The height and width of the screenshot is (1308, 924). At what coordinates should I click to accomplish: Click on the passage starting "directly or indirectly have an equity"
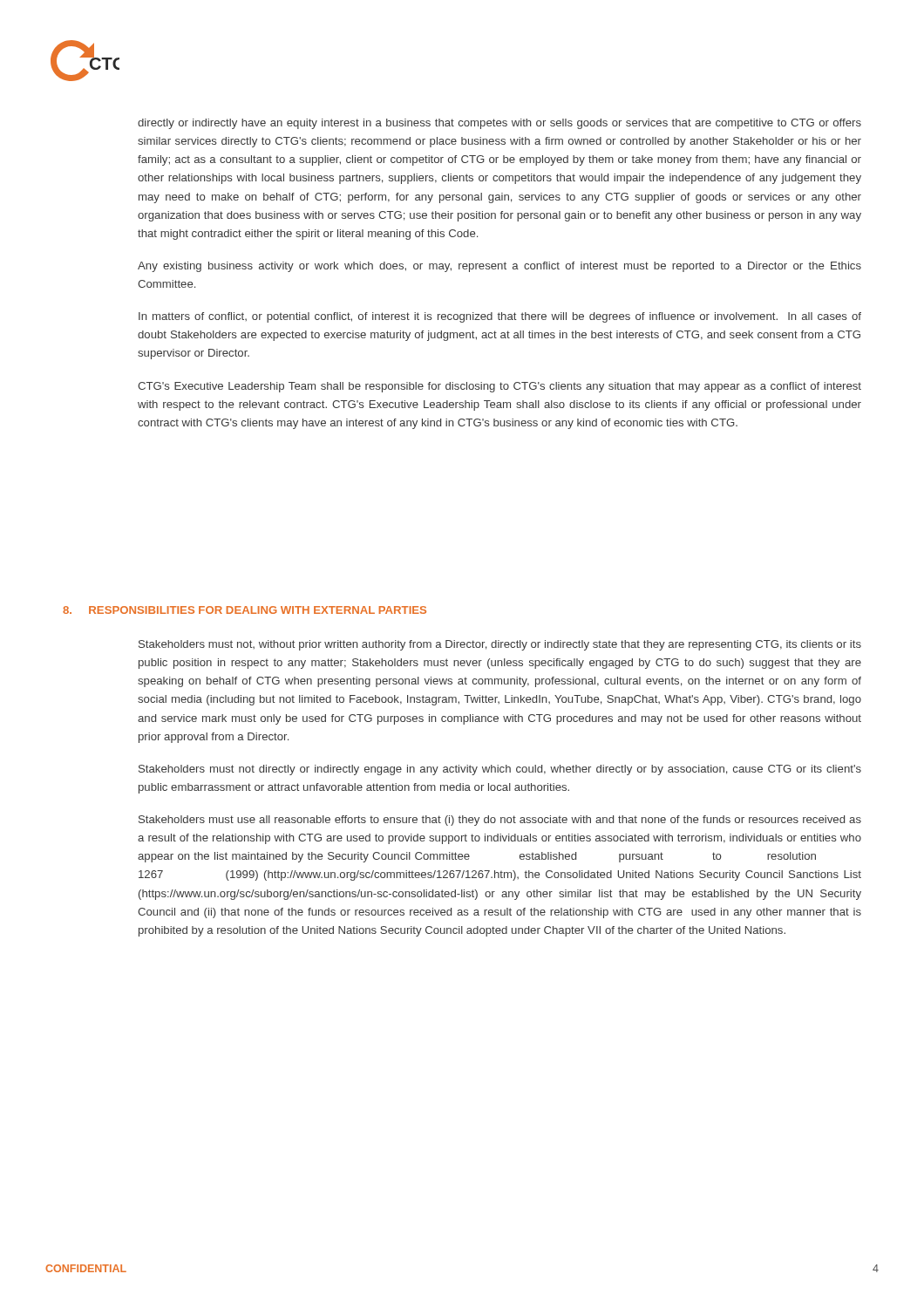[500, 178]
